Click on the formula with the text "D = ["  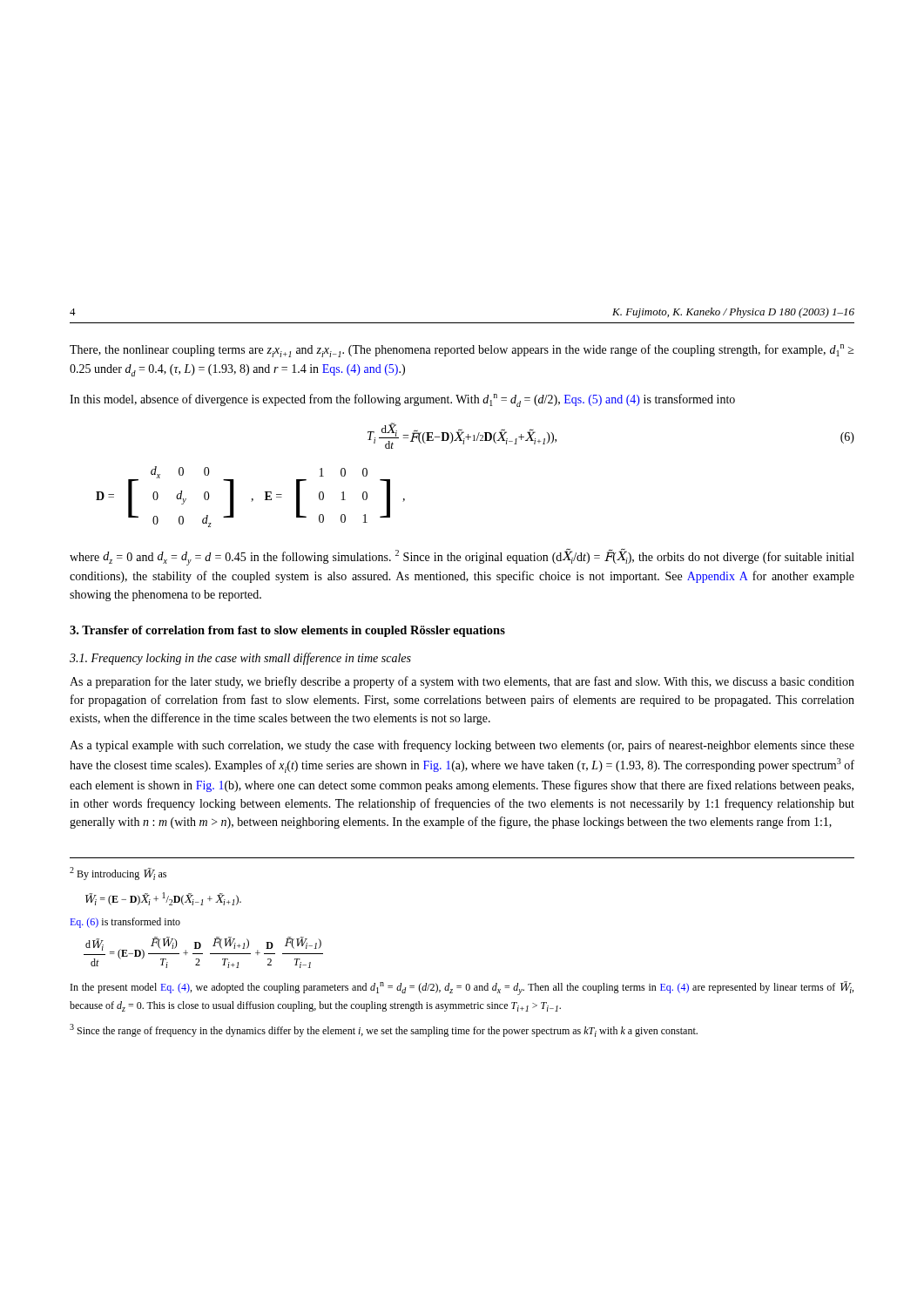(x=250, y=497)
